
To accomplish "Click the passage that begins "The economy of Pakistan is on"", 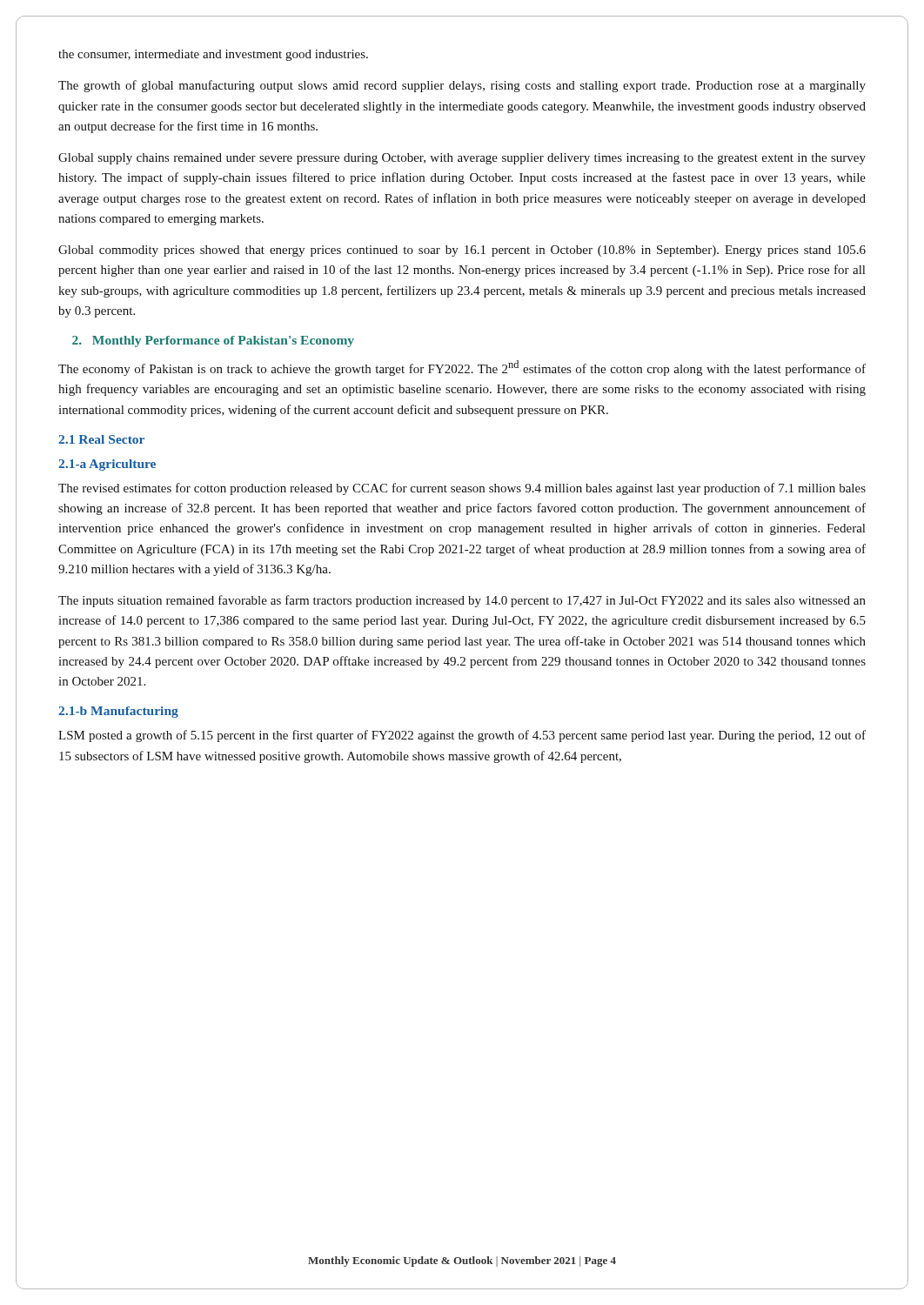I will click(462, 387).
